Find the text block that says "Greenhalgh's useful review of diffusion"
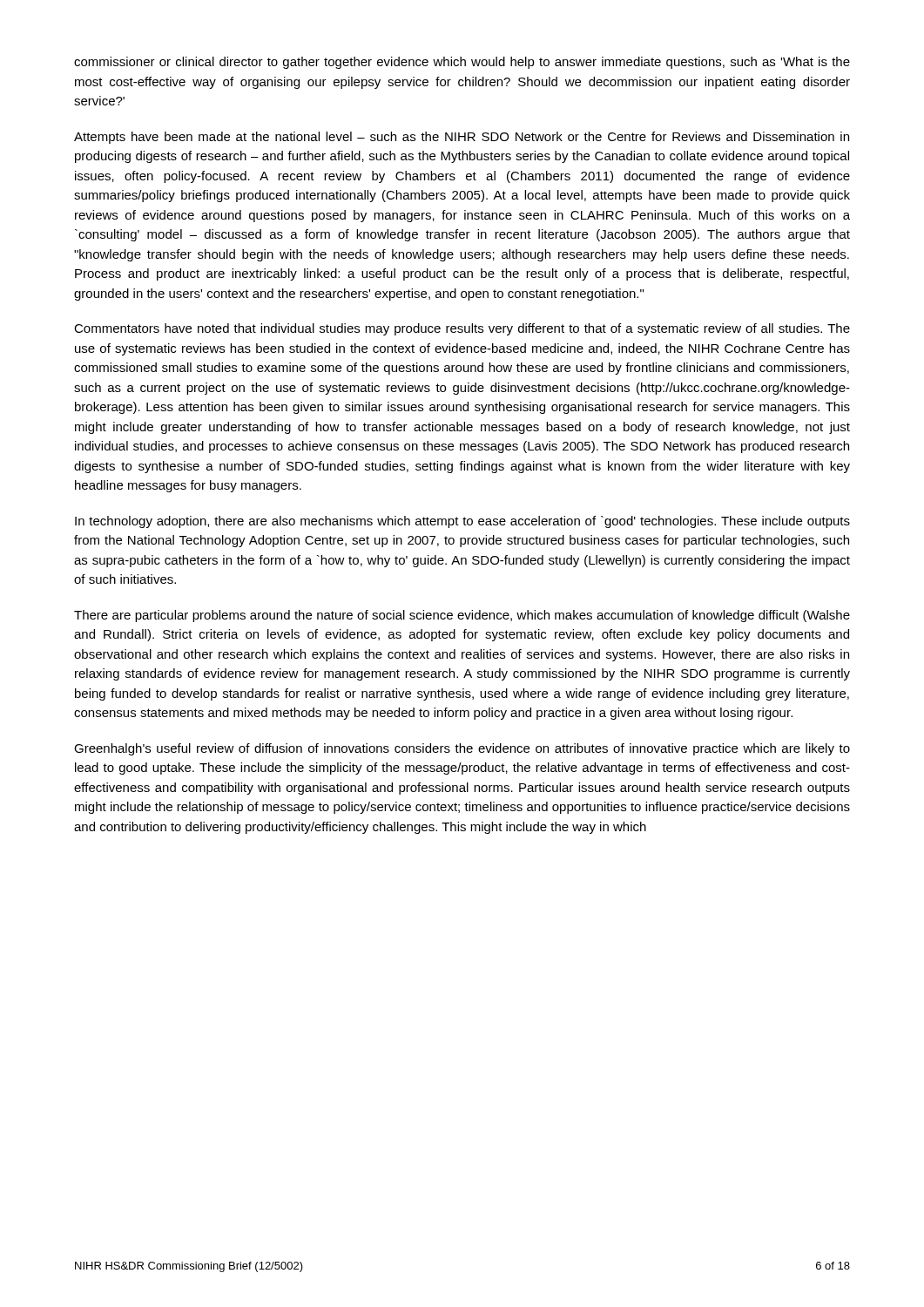 coord(462,787)
